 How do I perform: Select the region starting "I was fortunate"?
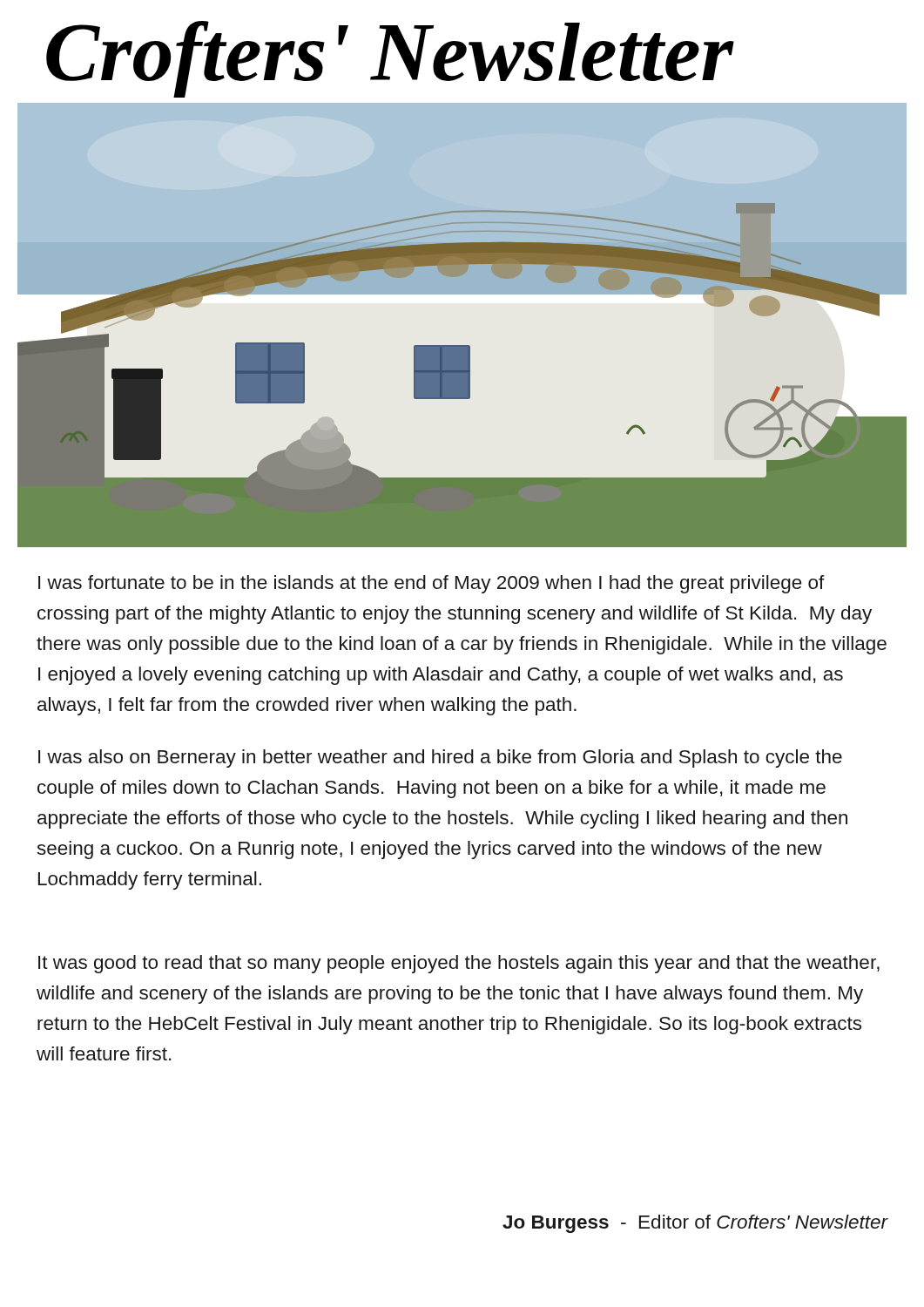click(462, 643)
